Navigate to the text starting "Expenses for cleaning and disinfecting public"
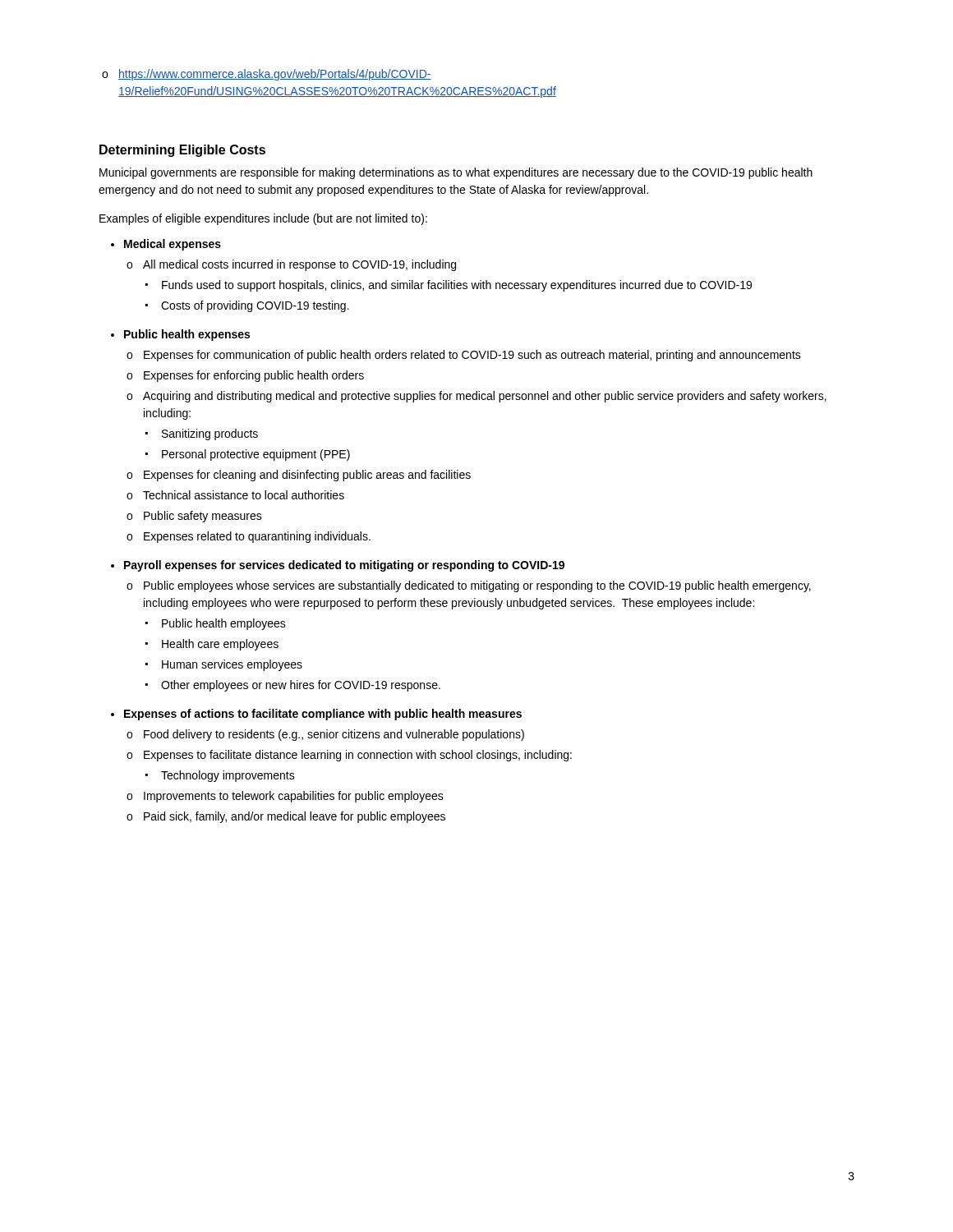The image size is (953, 1232). pyautogui.click(x=307, y=475)
